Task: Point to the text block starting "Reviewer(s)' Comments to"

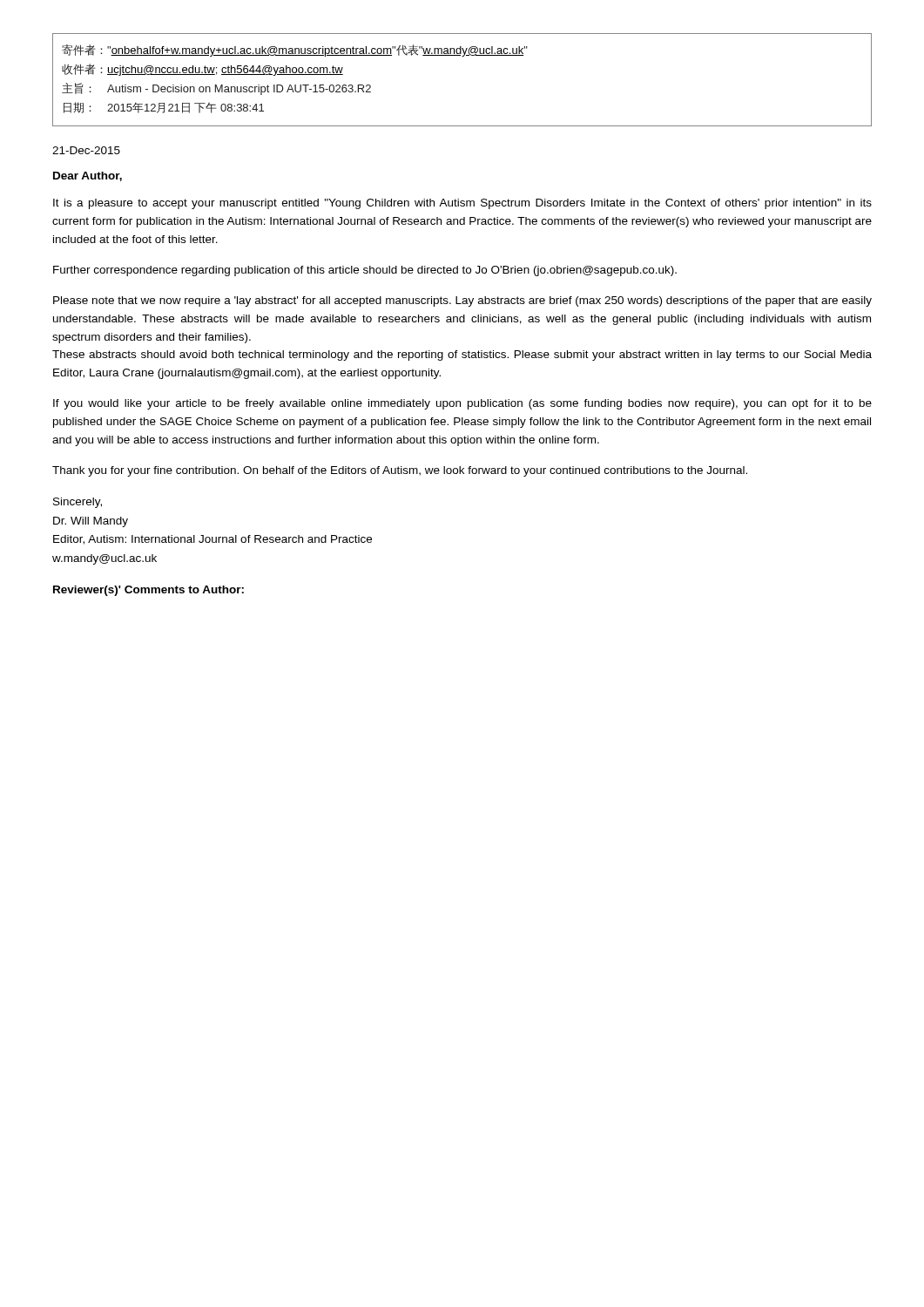Action: click(x=148, y=590)
